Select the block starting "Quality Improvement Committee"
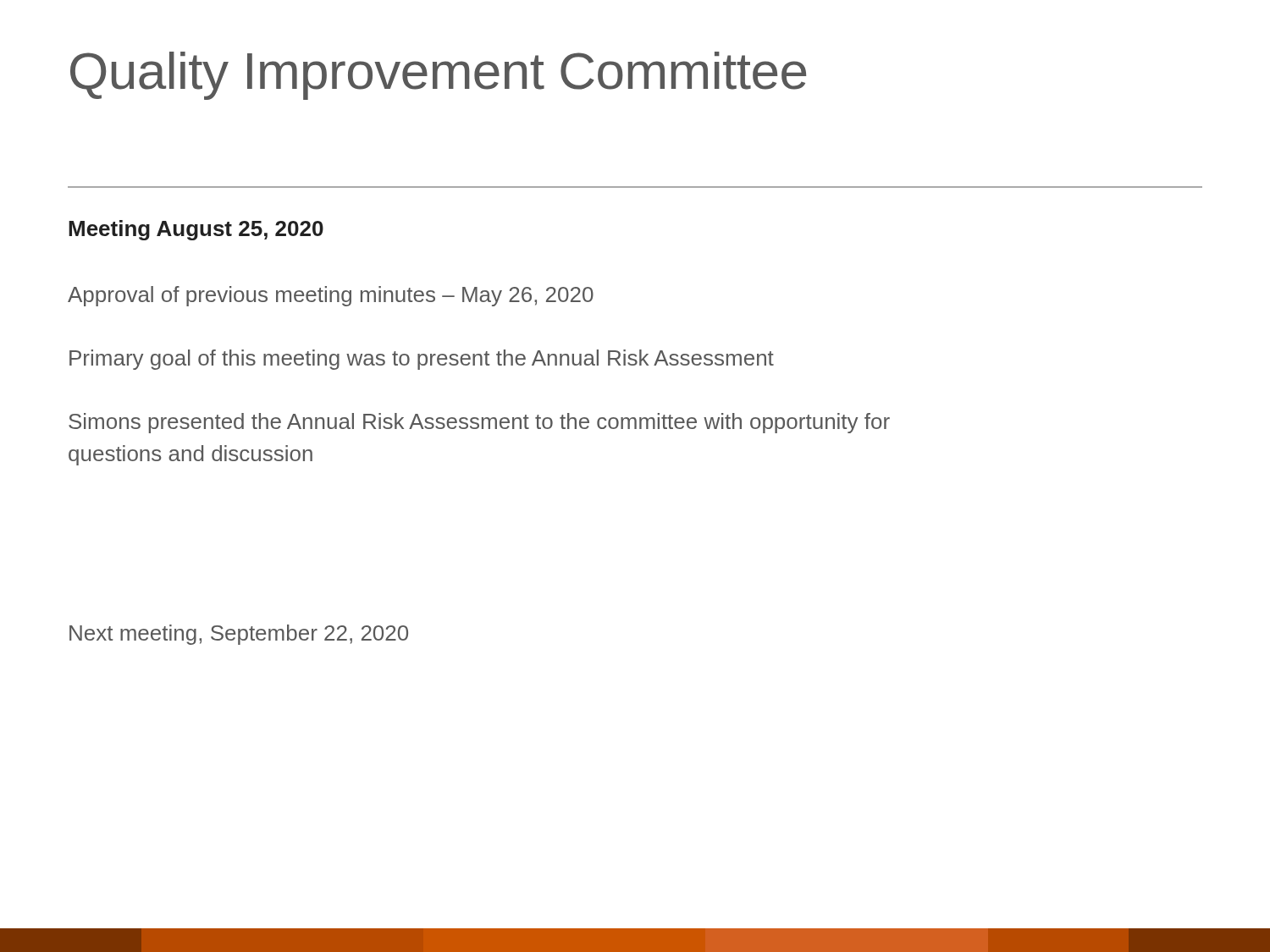This screenshot has width=1270, height=952. [x=635, y=71]
